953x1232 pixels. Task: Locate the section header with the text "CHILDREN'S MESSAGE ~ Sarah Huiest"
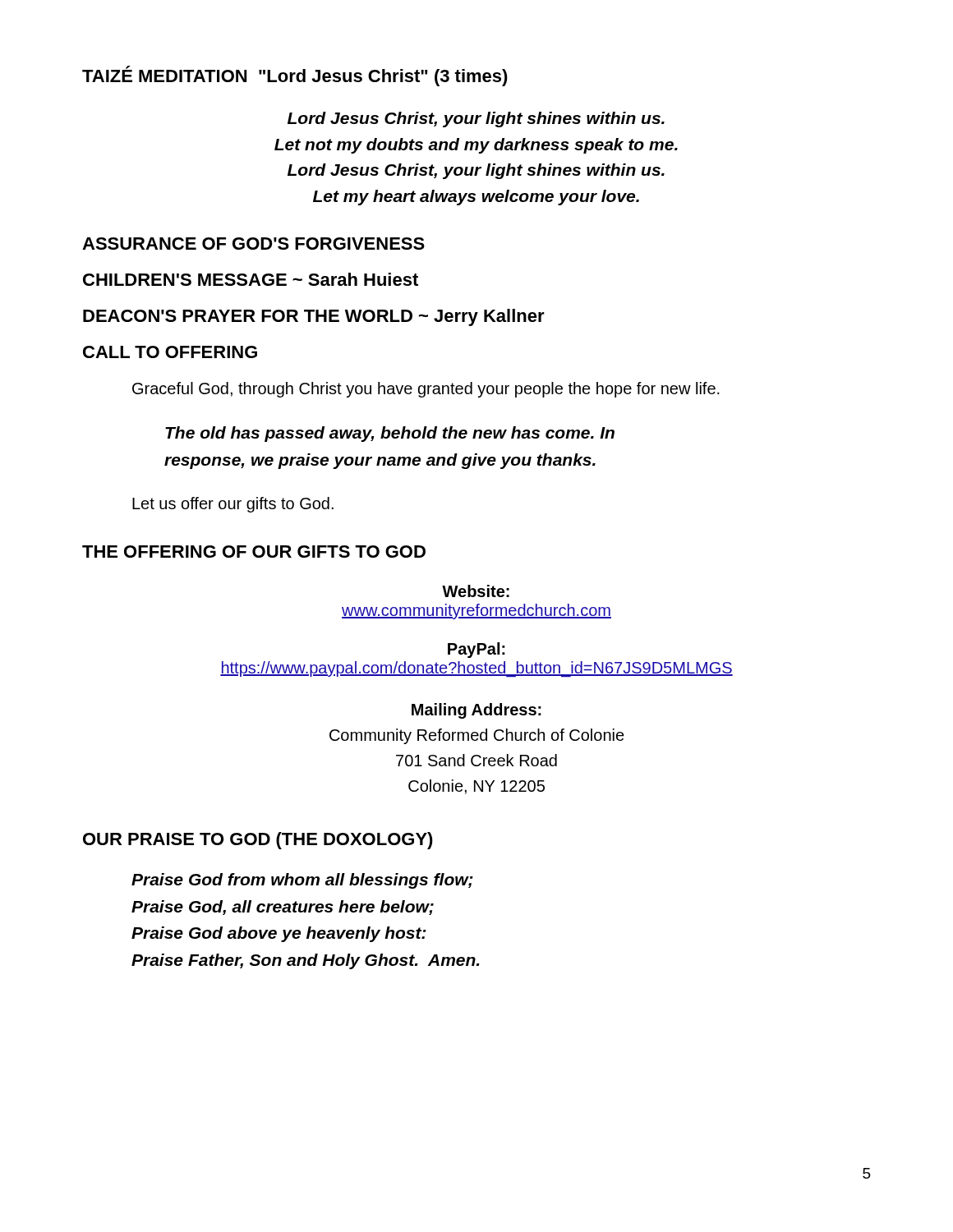[250, 280]
